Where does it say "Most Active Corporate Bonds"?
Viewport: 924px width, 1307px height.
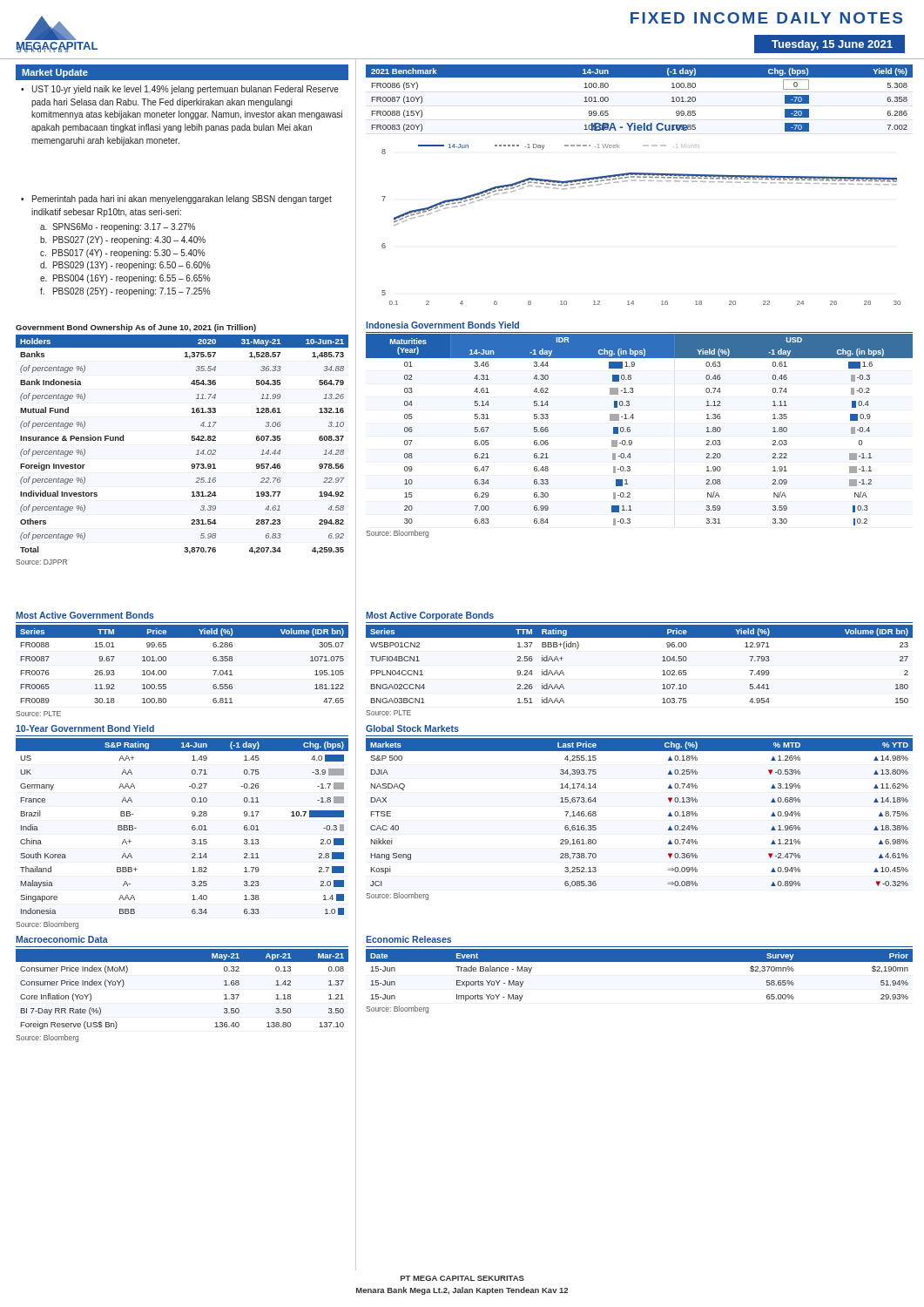coord(430,615)
